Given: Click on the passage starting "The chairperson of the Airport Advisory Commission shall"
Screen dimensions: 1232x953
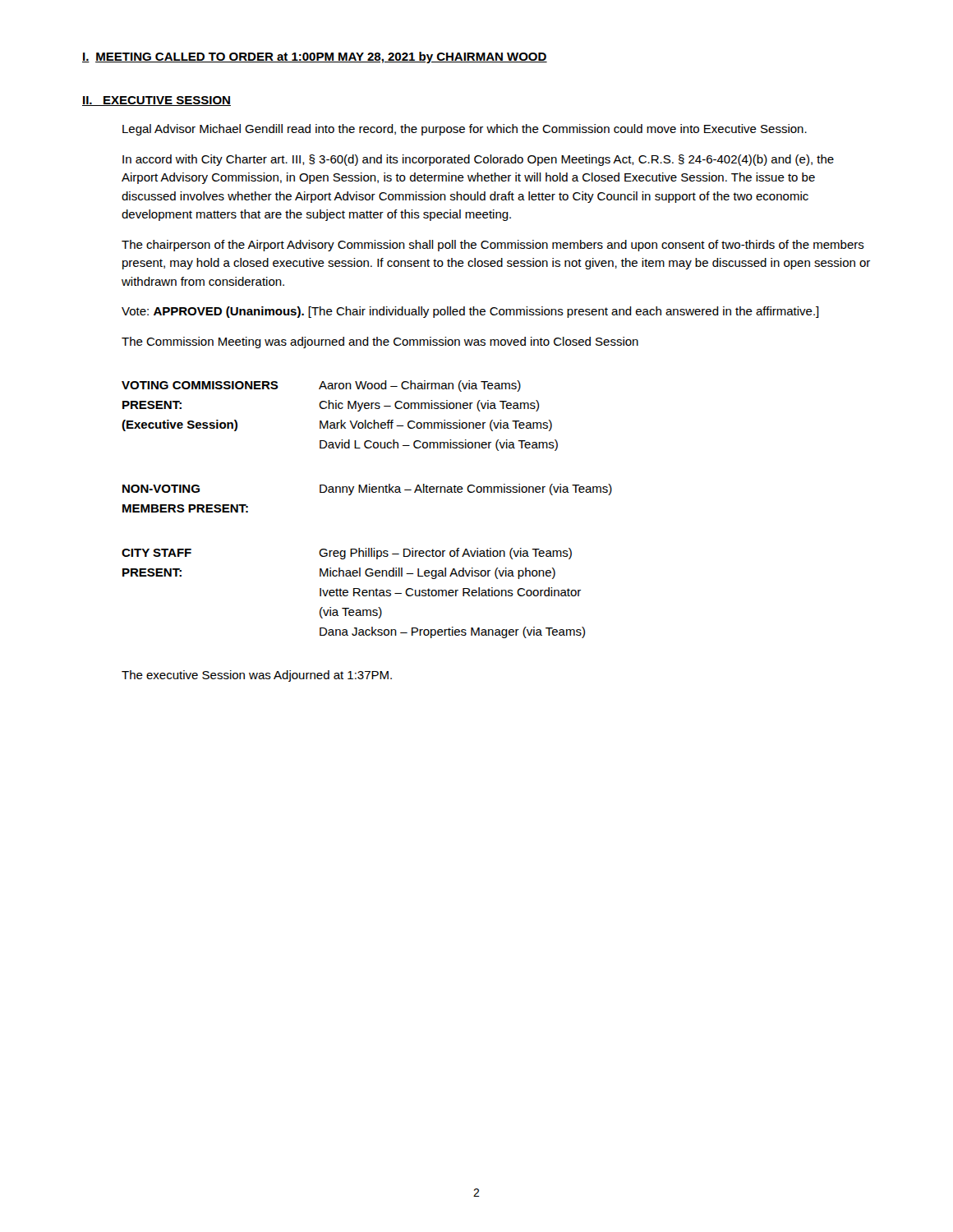Looking at the screenshot, I should (496, 262).
